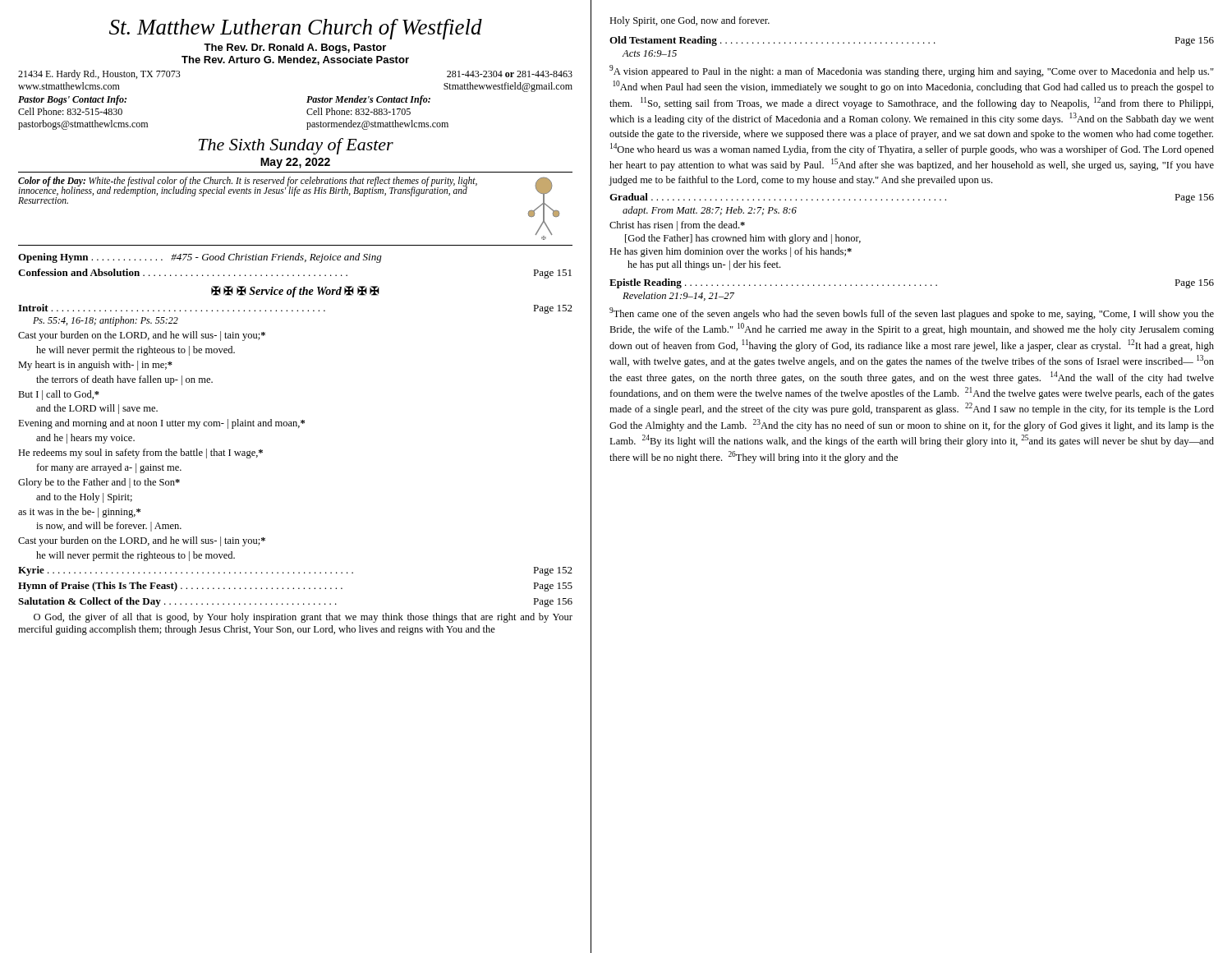Locate the text block containing "21434 E. Hardy Rd., Houston, TX 77073www.stmatthewlcms.com"
The image size is (1232, 953).
(x=106, y=74)
